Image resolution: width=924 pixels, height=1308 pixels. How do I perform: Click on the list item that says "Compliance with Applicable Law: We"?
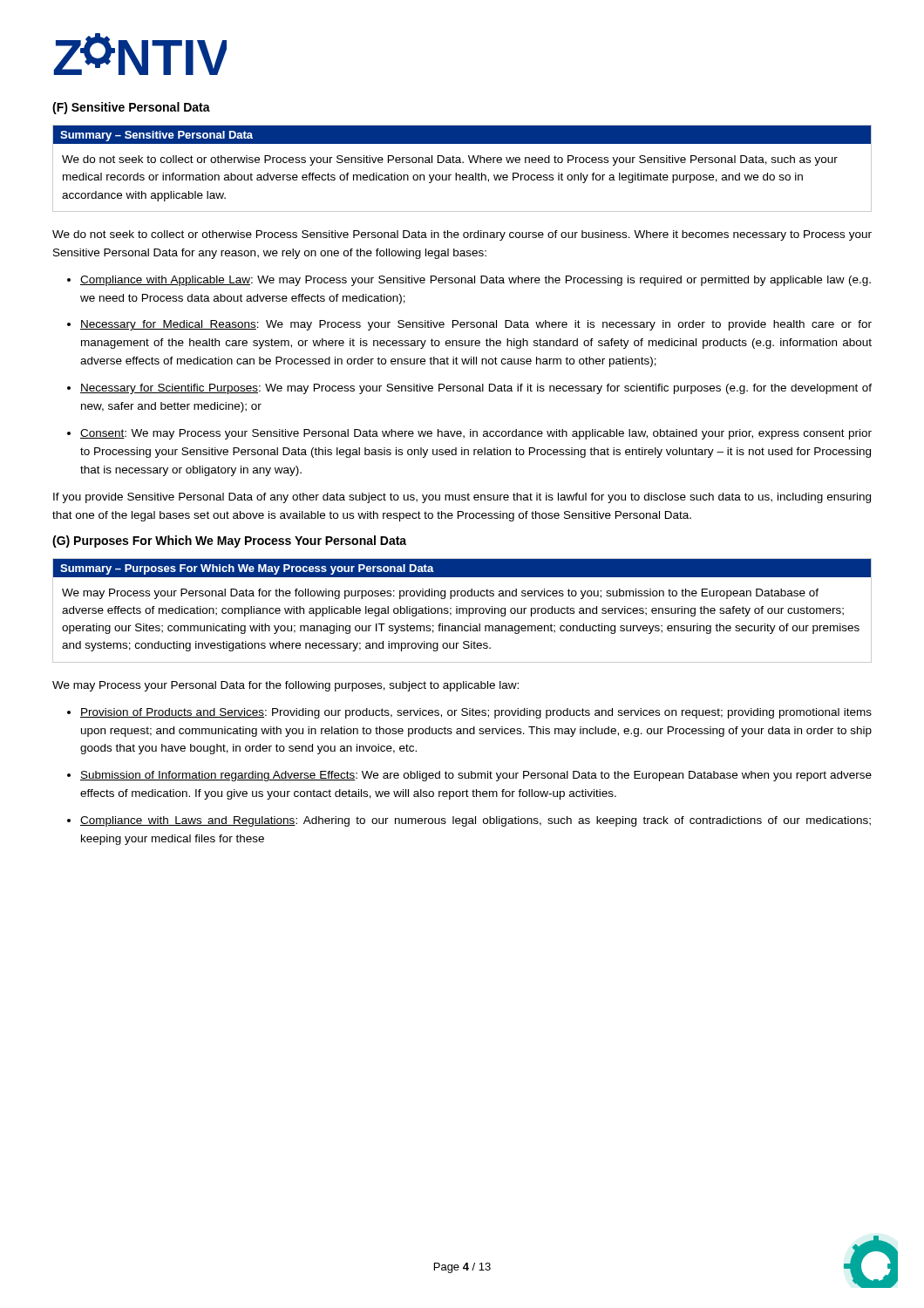coord(476,288)
